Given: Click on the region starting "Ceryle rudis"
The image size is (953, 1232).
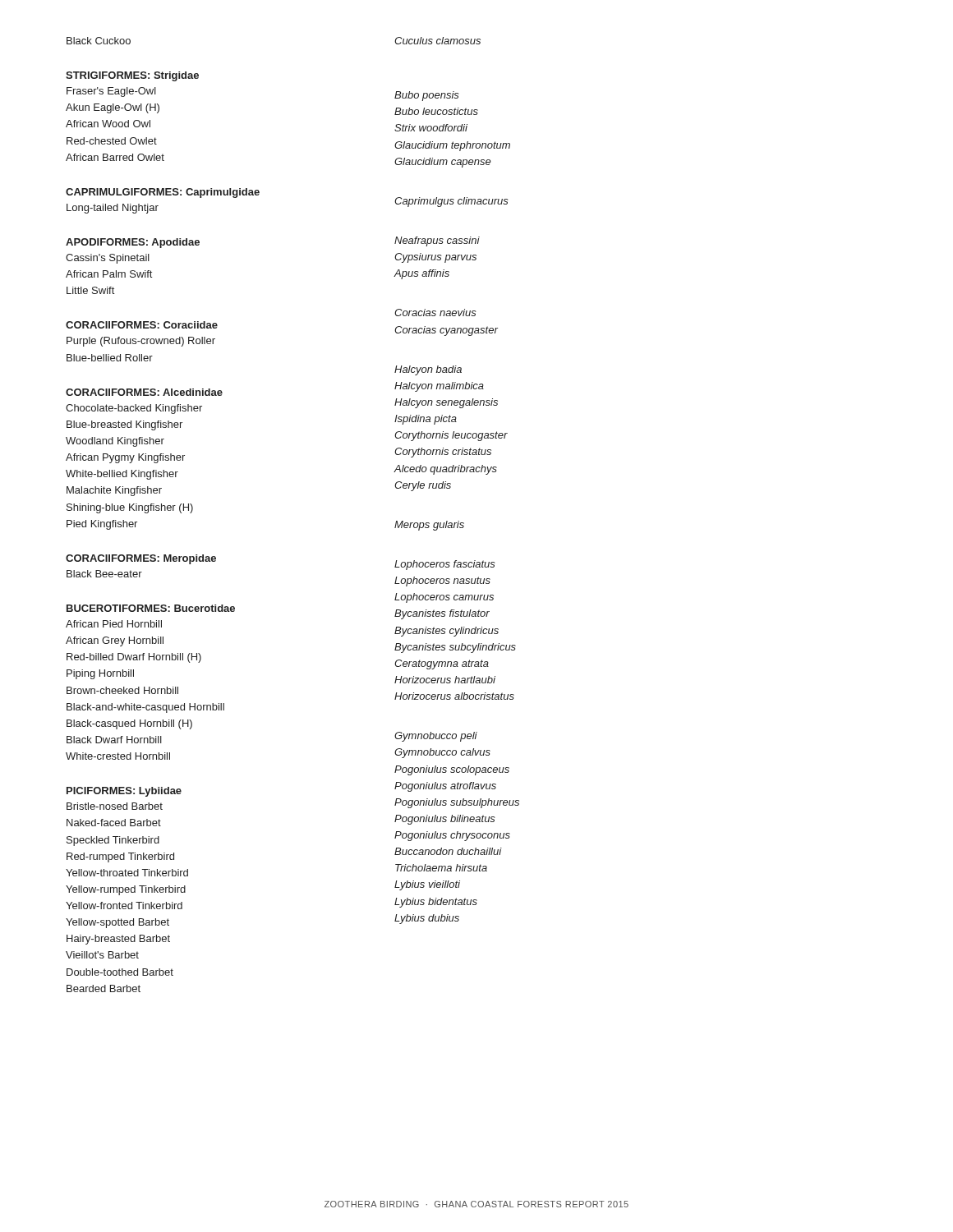Looking at the screenshot, I should click(423, 486).
